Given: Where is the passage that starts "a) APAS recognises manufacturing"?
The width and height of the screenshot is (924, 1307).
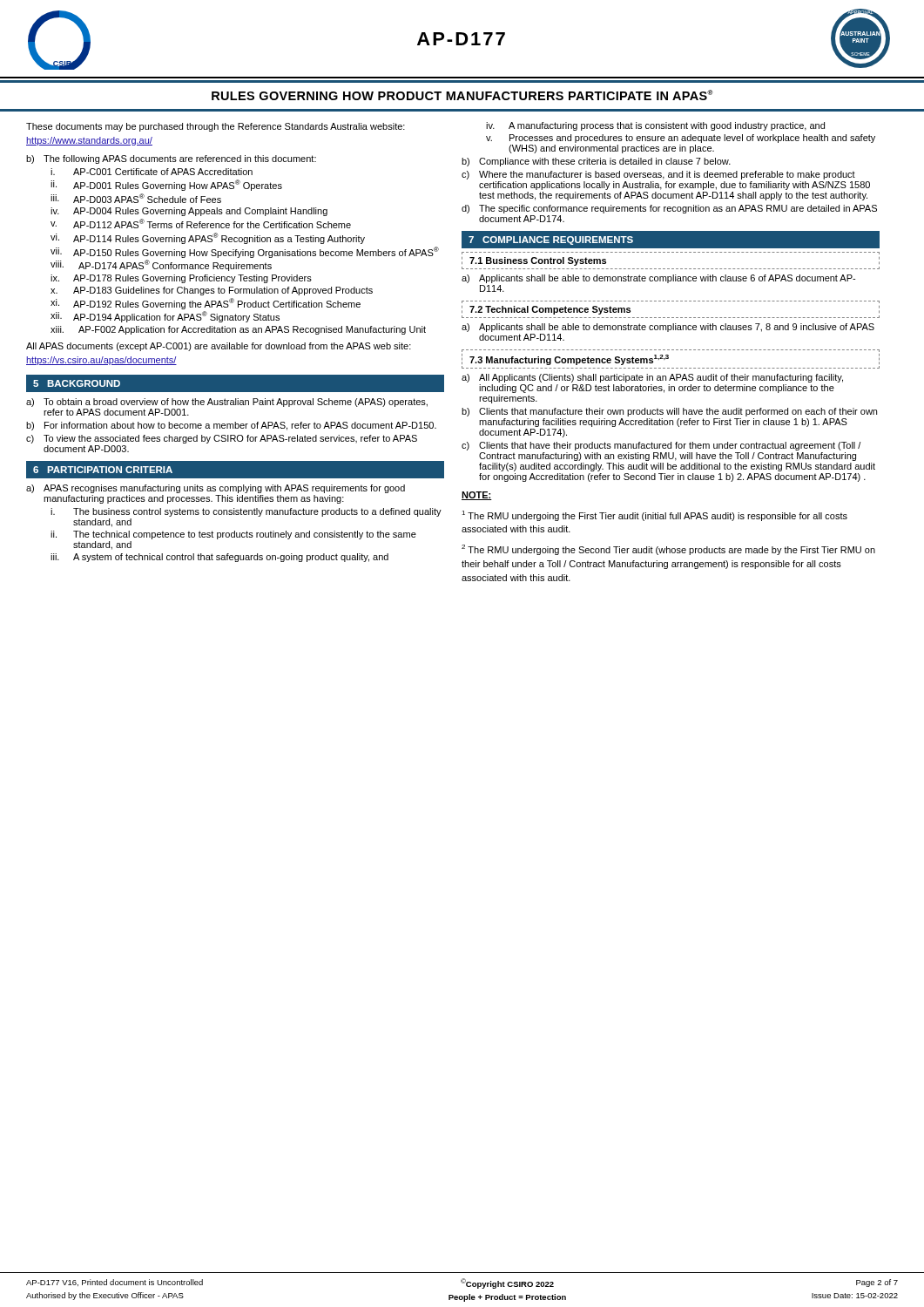Looking at the screenshot, I should [x=235, y=493].
